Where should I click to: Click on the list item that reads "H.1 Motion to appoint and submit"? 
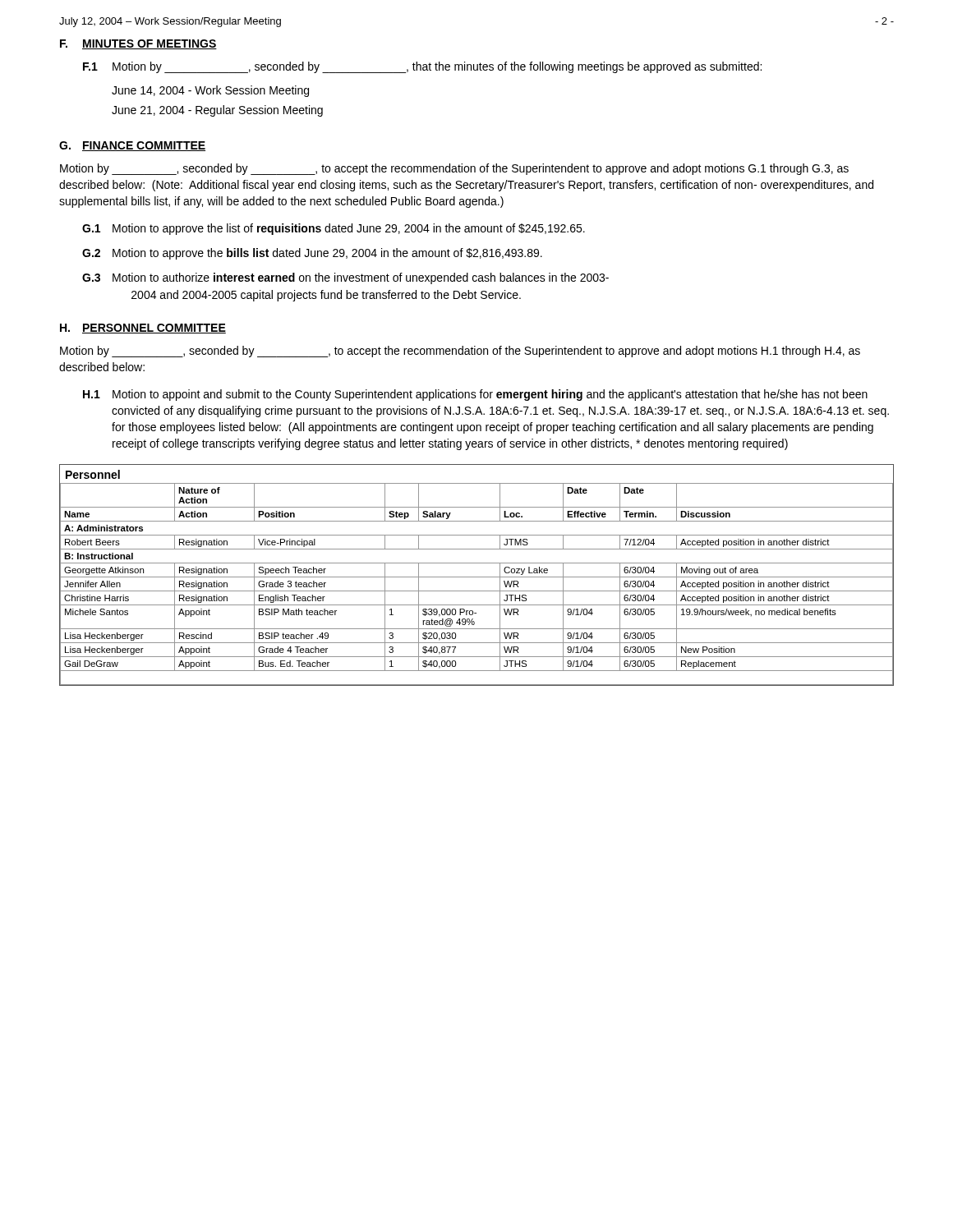point(488,419)
